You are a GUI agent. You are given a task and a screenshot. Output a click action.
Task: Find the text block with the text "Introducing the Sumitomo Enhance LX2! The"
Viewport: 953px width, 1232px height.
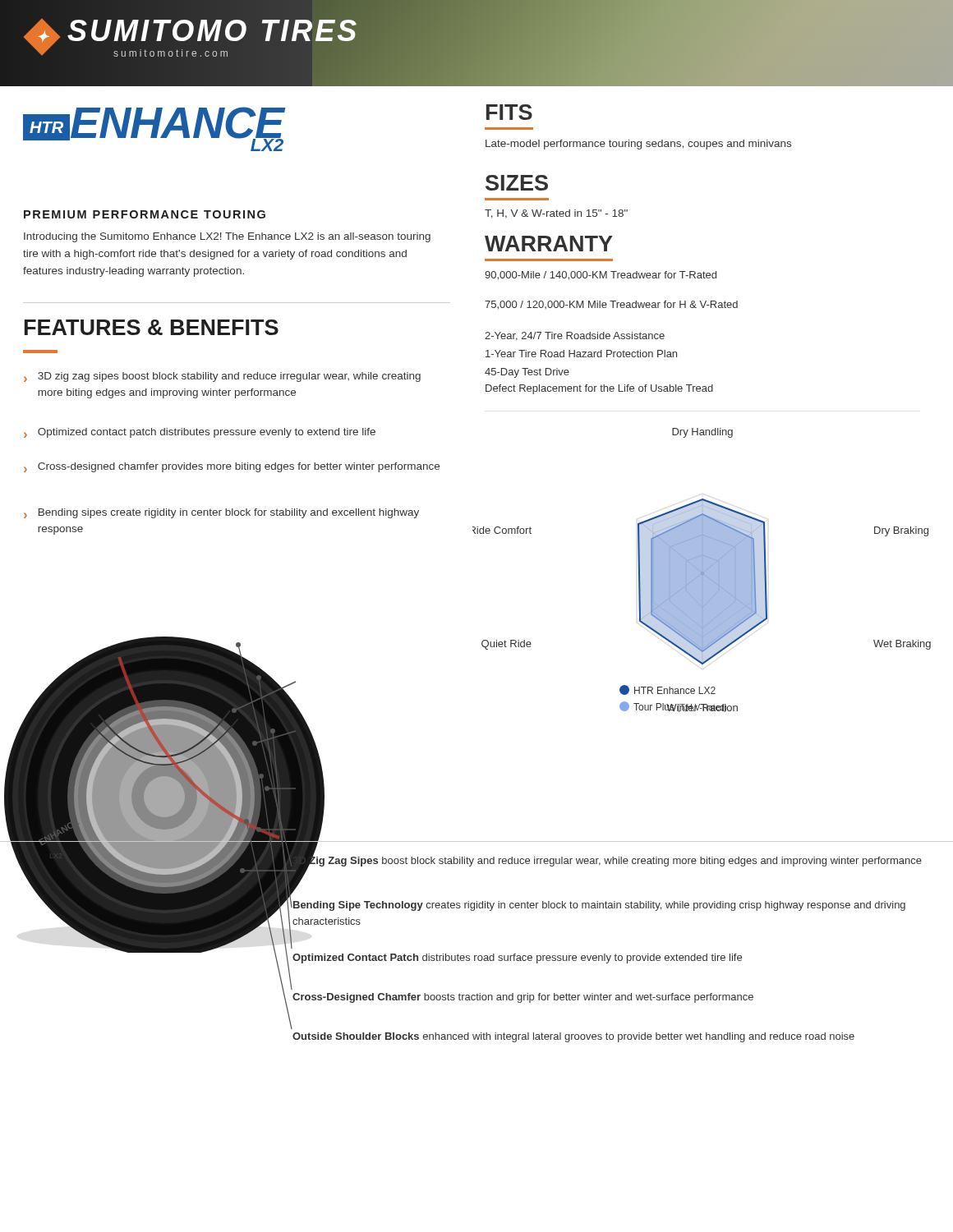227,253
